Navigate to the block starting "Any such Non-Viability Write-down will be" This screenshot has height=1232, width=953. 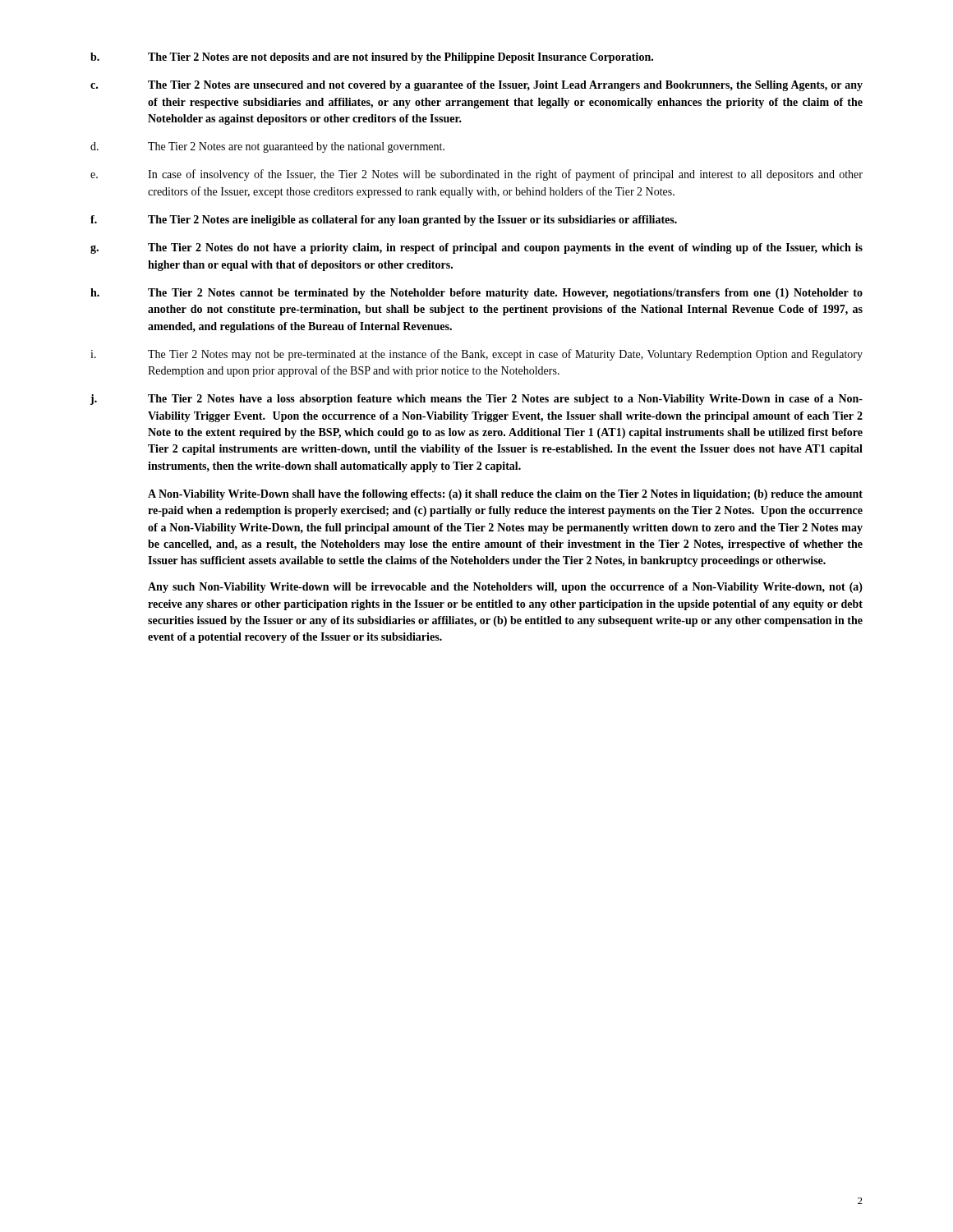[505, 612]
